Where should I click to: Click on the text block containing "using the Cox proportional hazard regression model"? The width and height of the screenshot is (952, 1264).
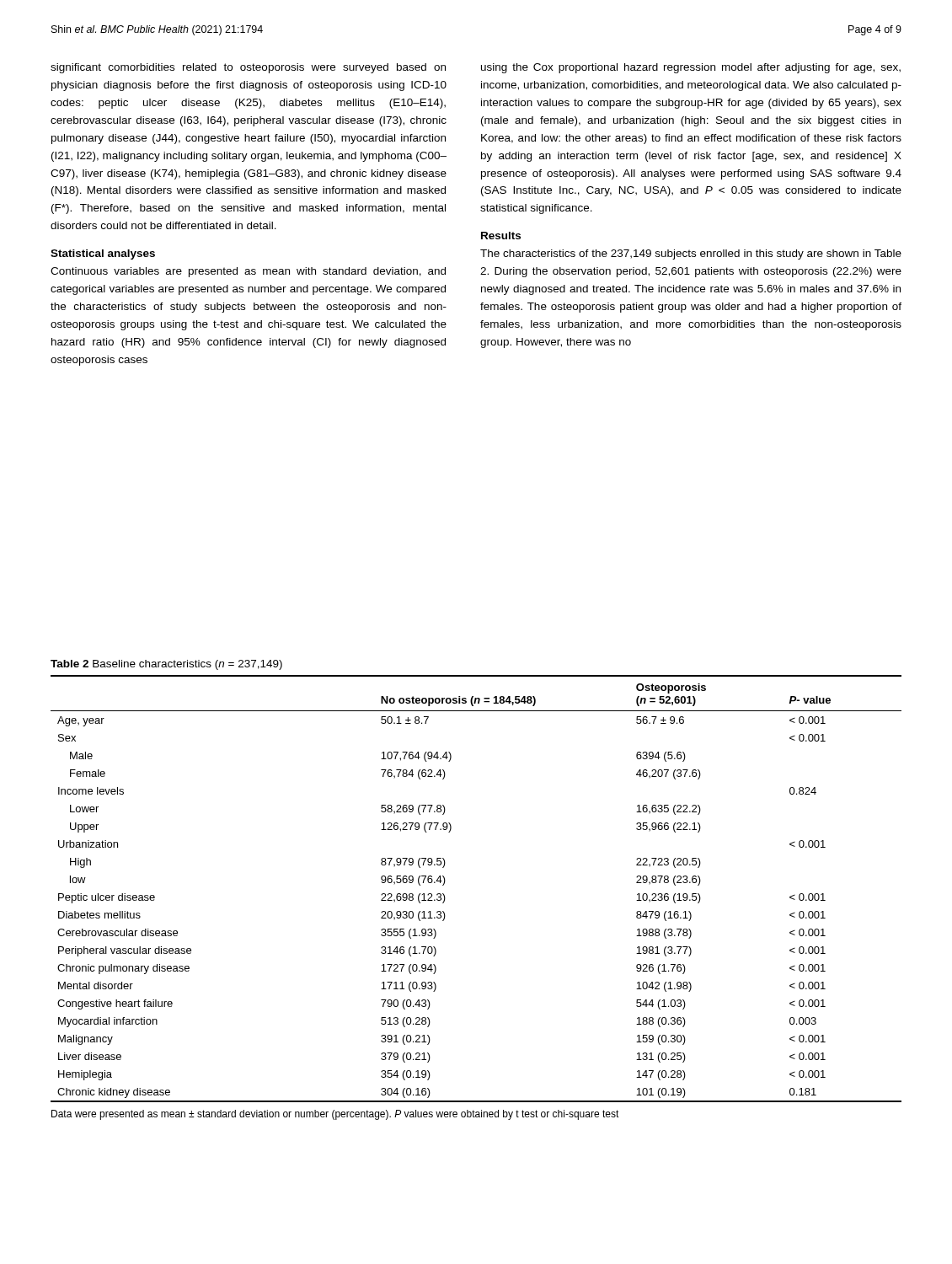coord(691,138)
